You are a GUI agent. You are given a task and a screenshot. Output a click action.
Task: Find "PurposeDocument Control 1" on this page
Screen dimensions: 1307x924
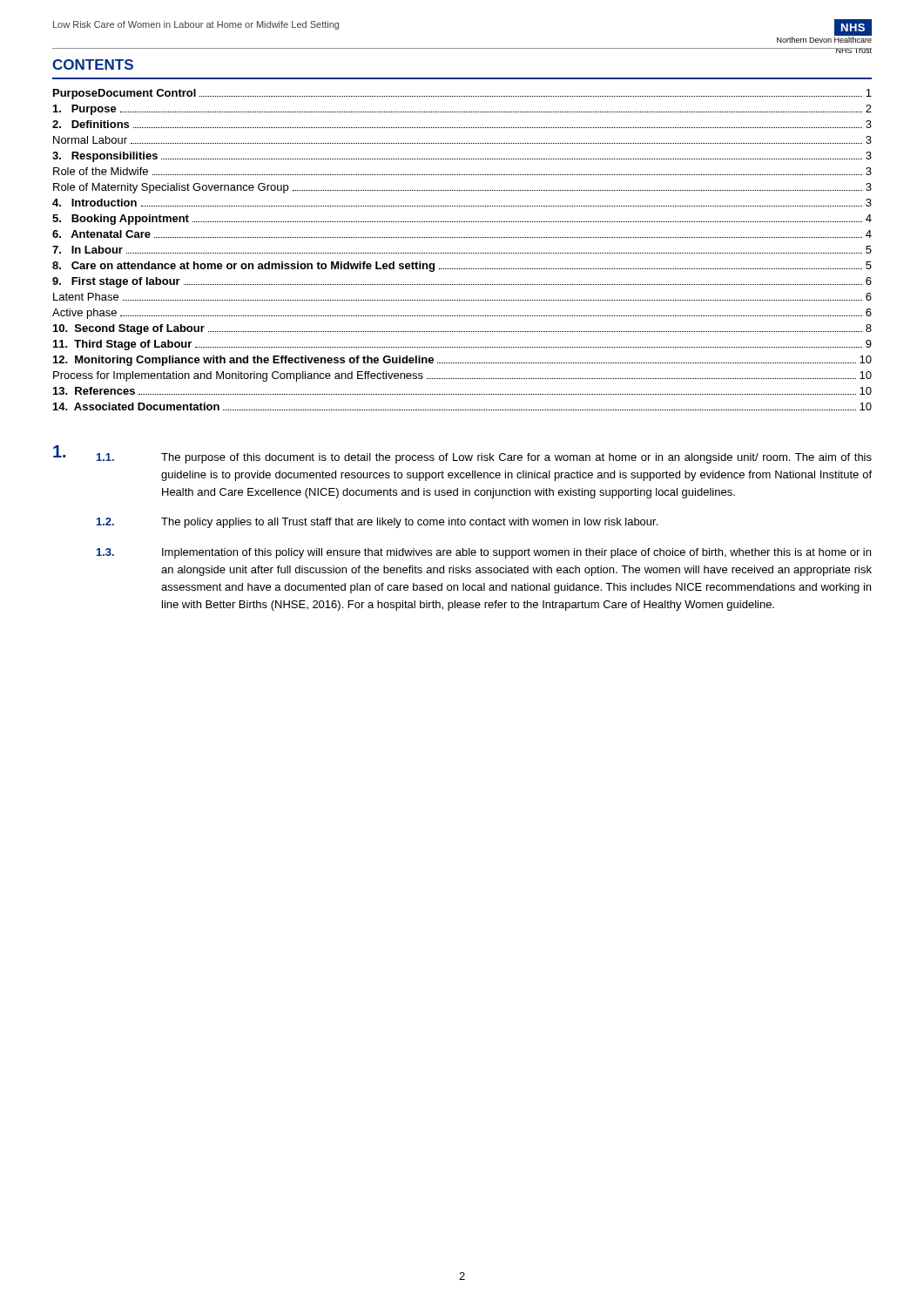pos(462,93)
